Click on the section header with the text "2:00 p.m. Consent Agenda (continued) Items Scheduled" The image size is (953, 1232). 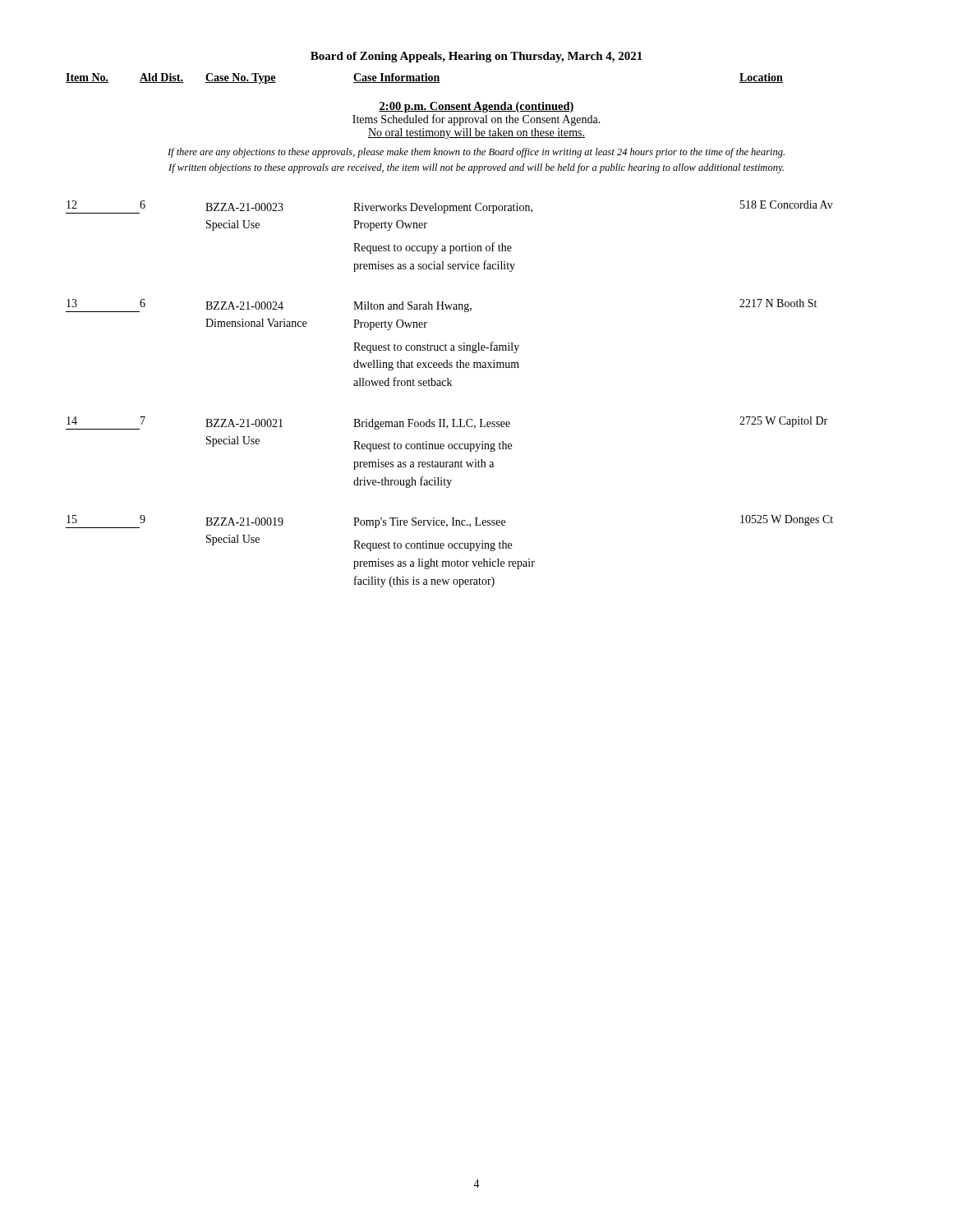476,137
